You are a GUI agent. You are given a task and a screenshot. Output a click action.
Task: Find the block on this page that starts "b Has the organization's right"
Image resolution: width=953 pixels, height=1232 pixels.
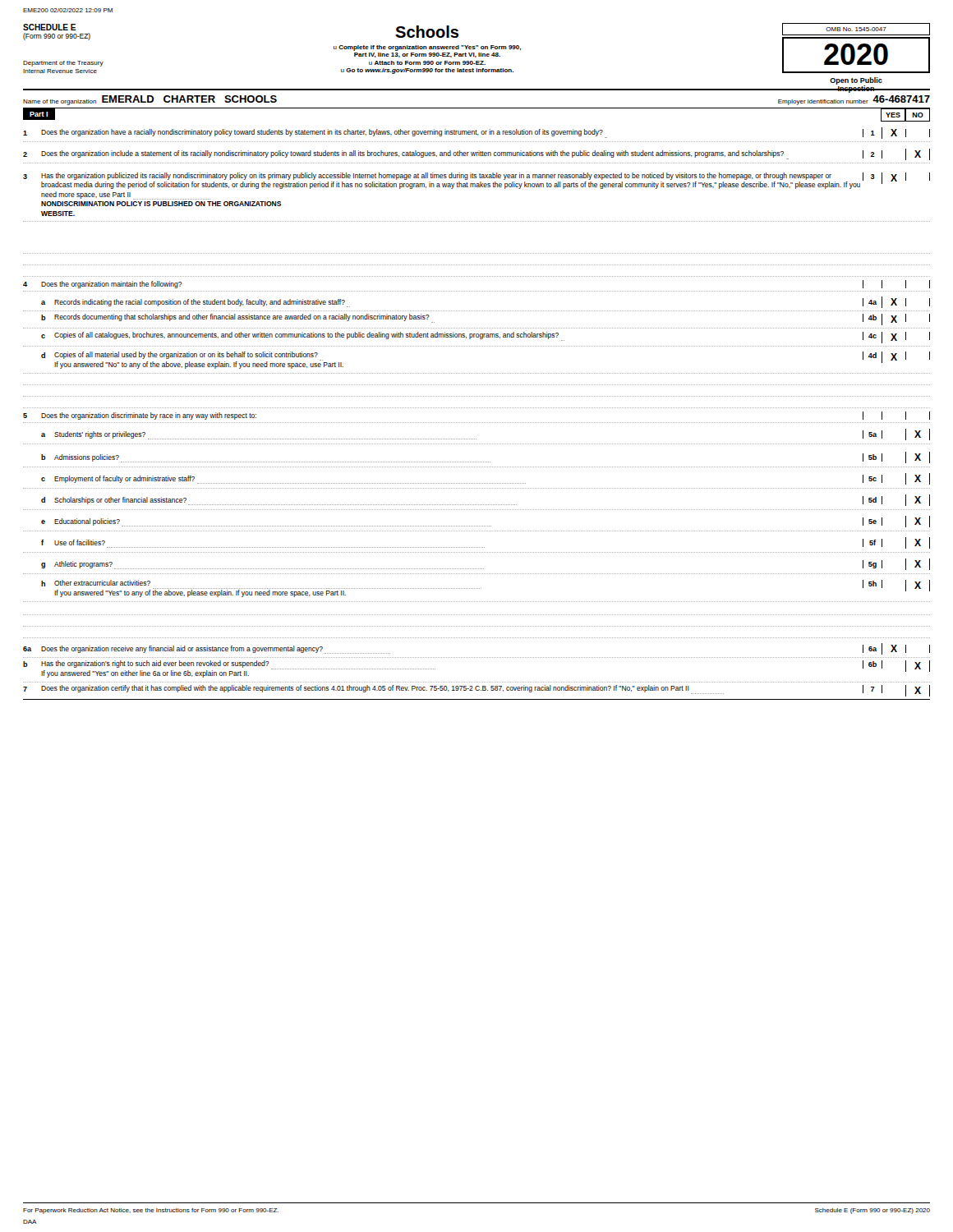point(476,669)
